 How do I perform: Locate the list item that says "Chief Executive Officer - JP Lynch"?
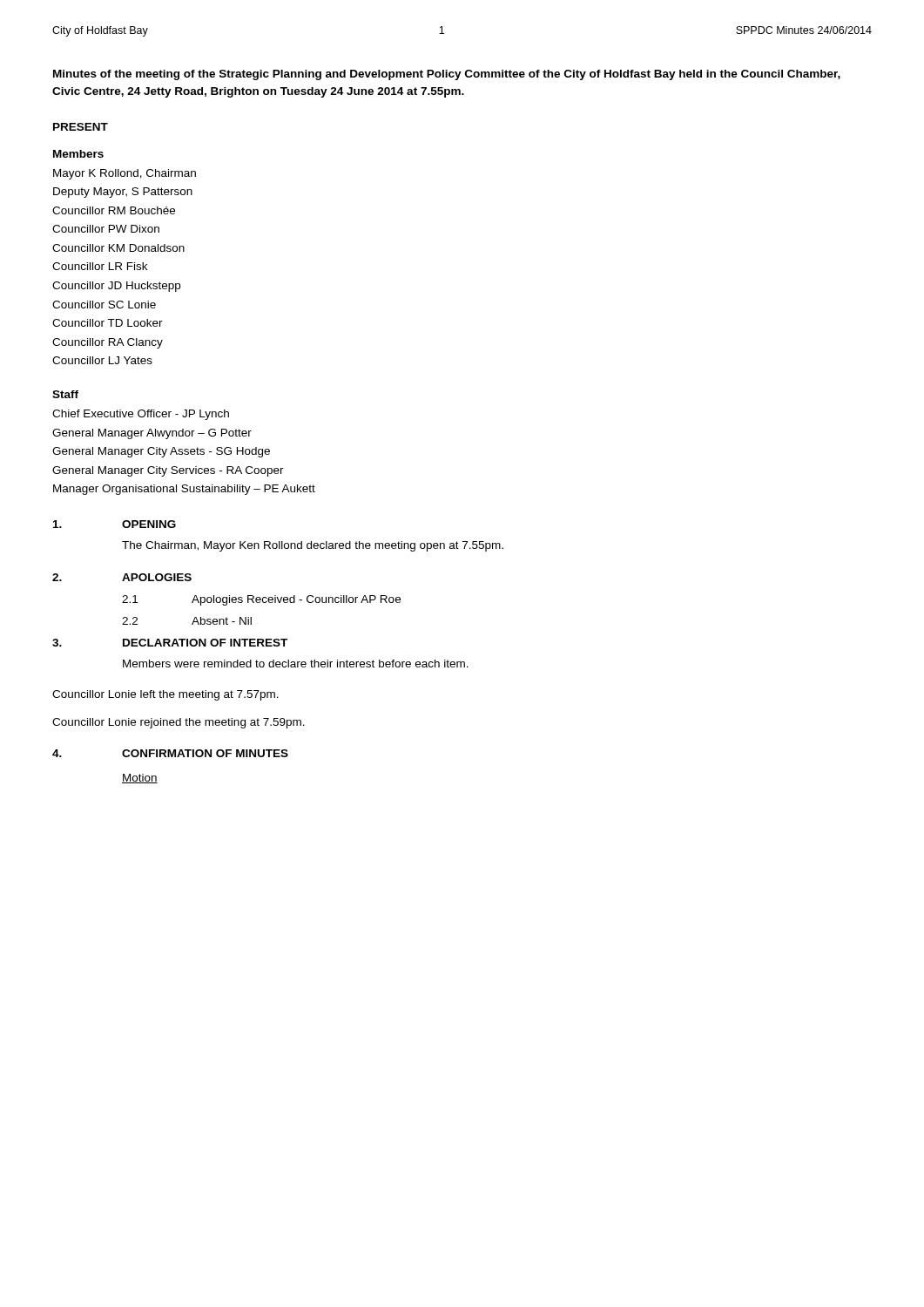(x=141, y=414)
